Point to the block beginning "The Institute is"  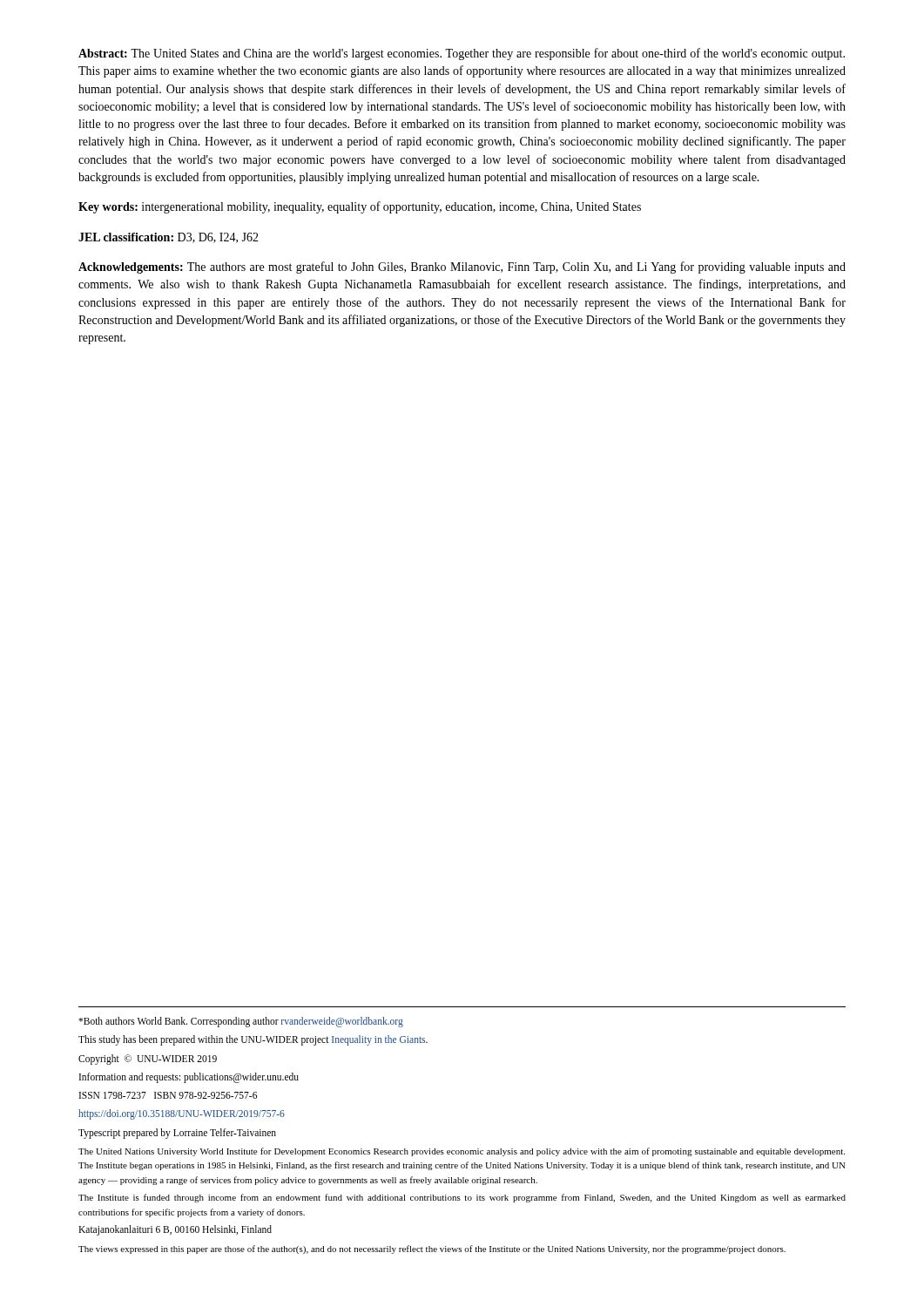pos(462,1205)
